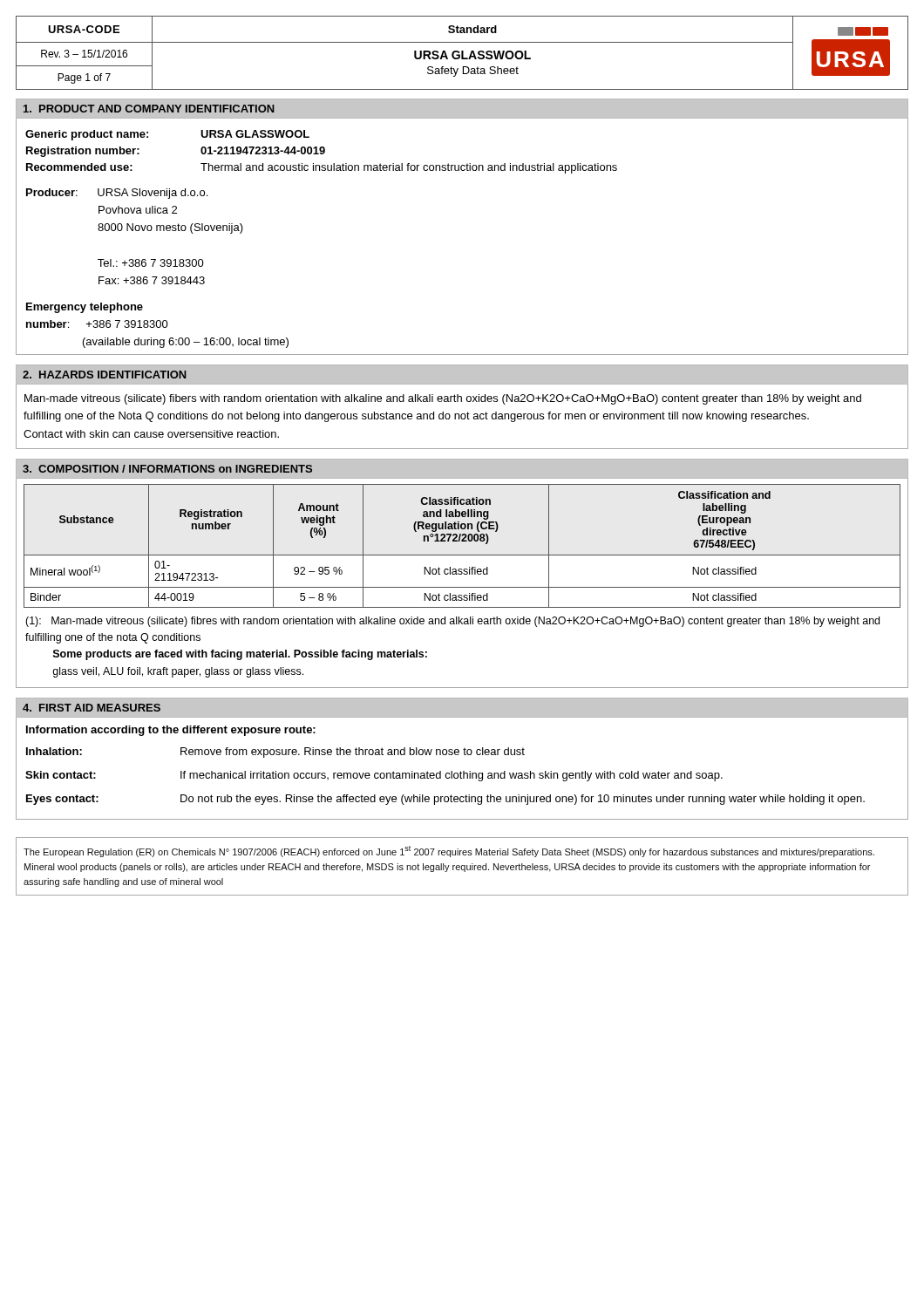The height and width of the screenshot is (1308, 924).
Task: Locate the table with the text "Substance Registrationnumber Amountweight(%)"
Action: [462, 546]
